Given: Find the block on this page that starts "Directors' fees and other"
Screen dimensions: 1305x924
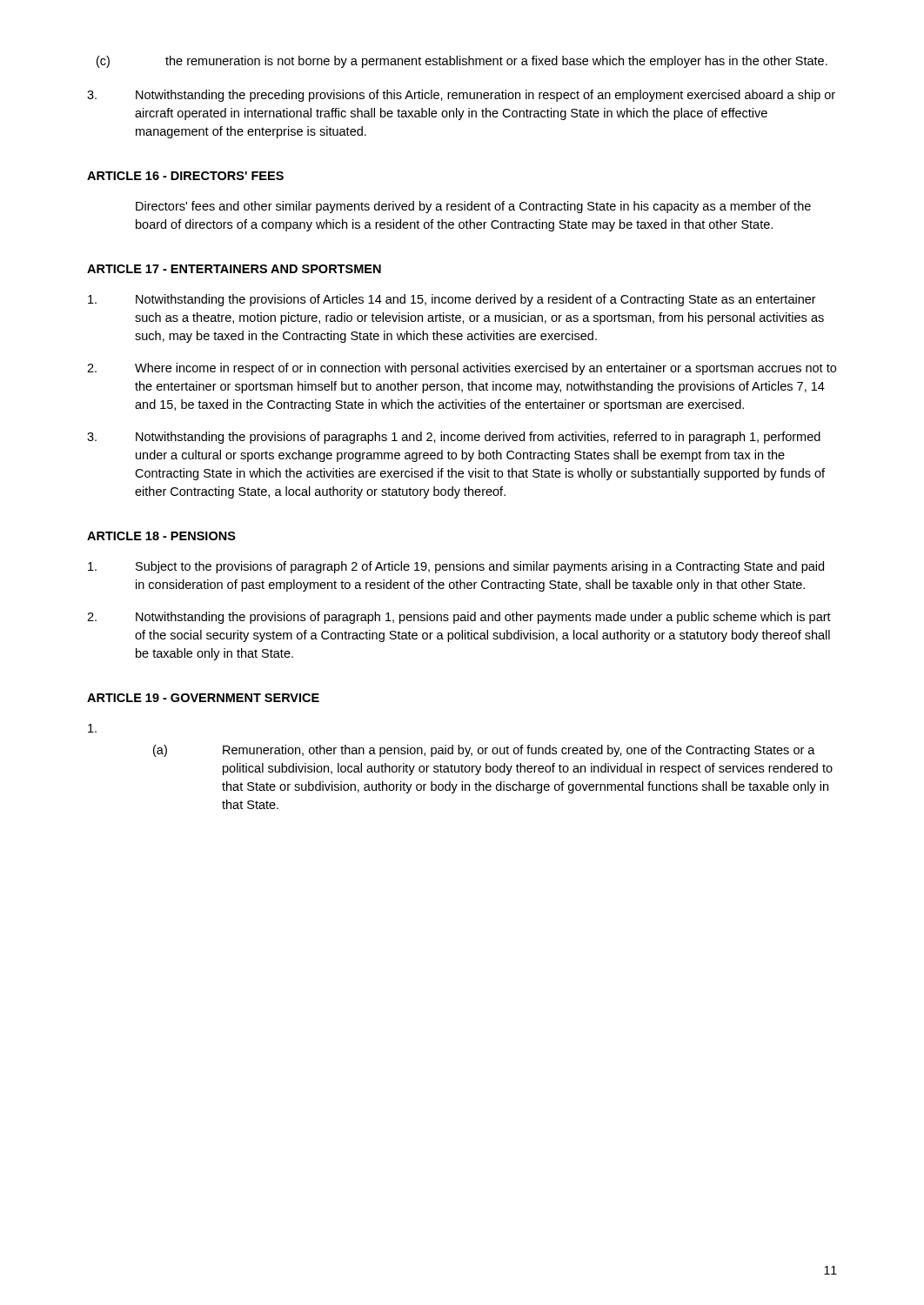Looking at the screenshot, I should pos(473,215).
